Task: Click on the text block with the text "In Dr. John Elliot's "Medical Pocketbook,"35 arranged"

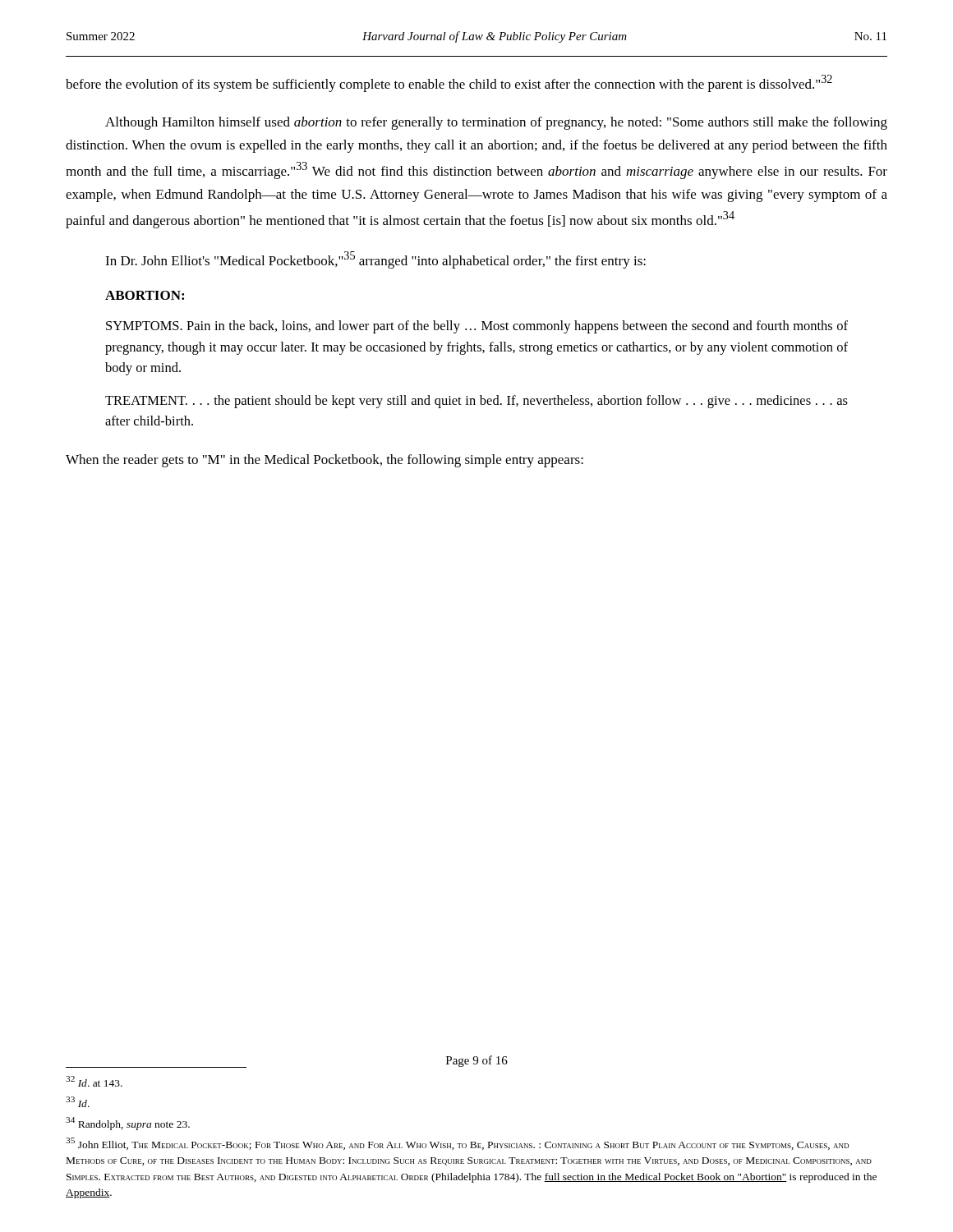Action: click(376, 259)
